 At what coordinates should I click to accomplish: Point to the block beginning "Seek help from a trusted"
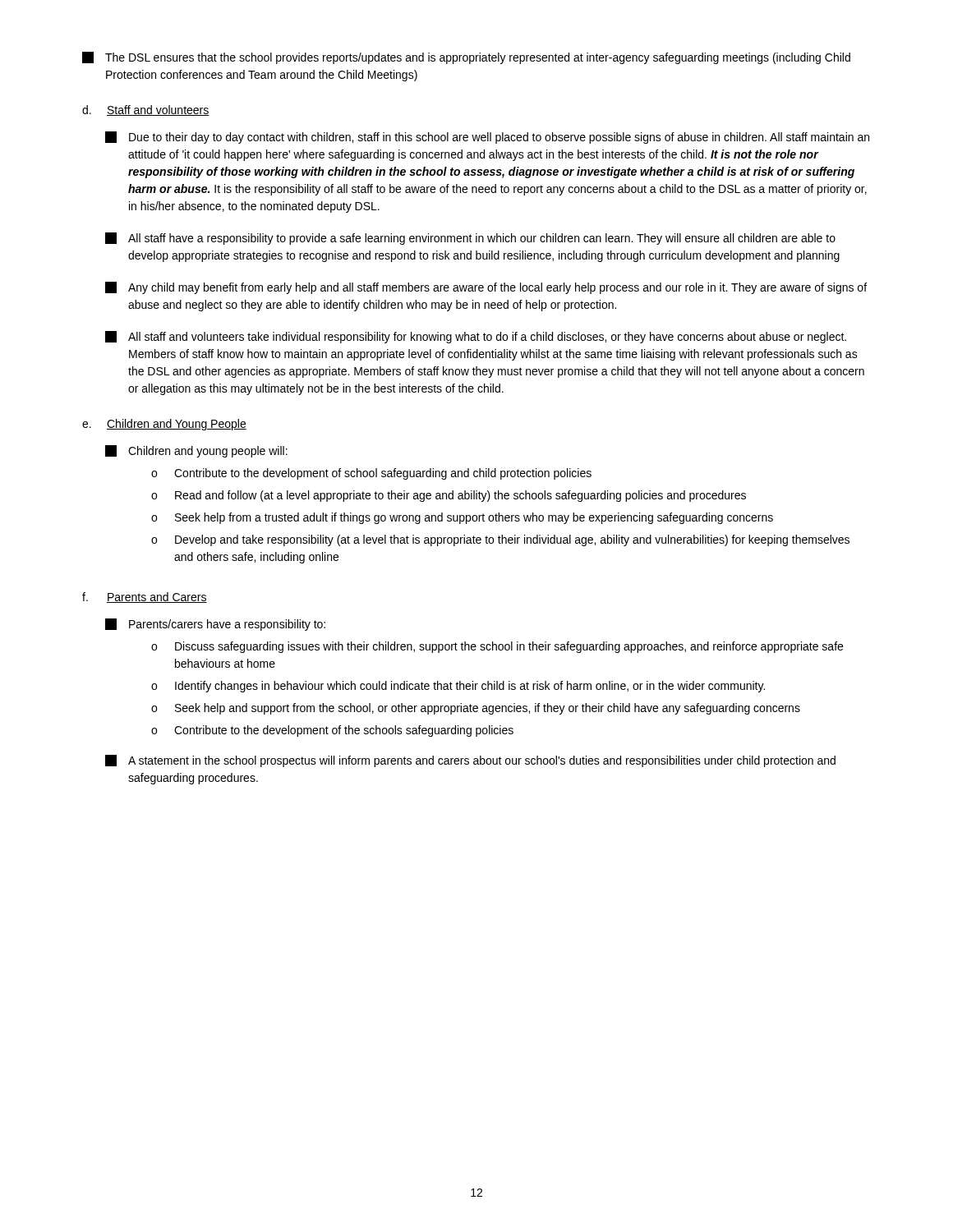click(x=523, y=518)
